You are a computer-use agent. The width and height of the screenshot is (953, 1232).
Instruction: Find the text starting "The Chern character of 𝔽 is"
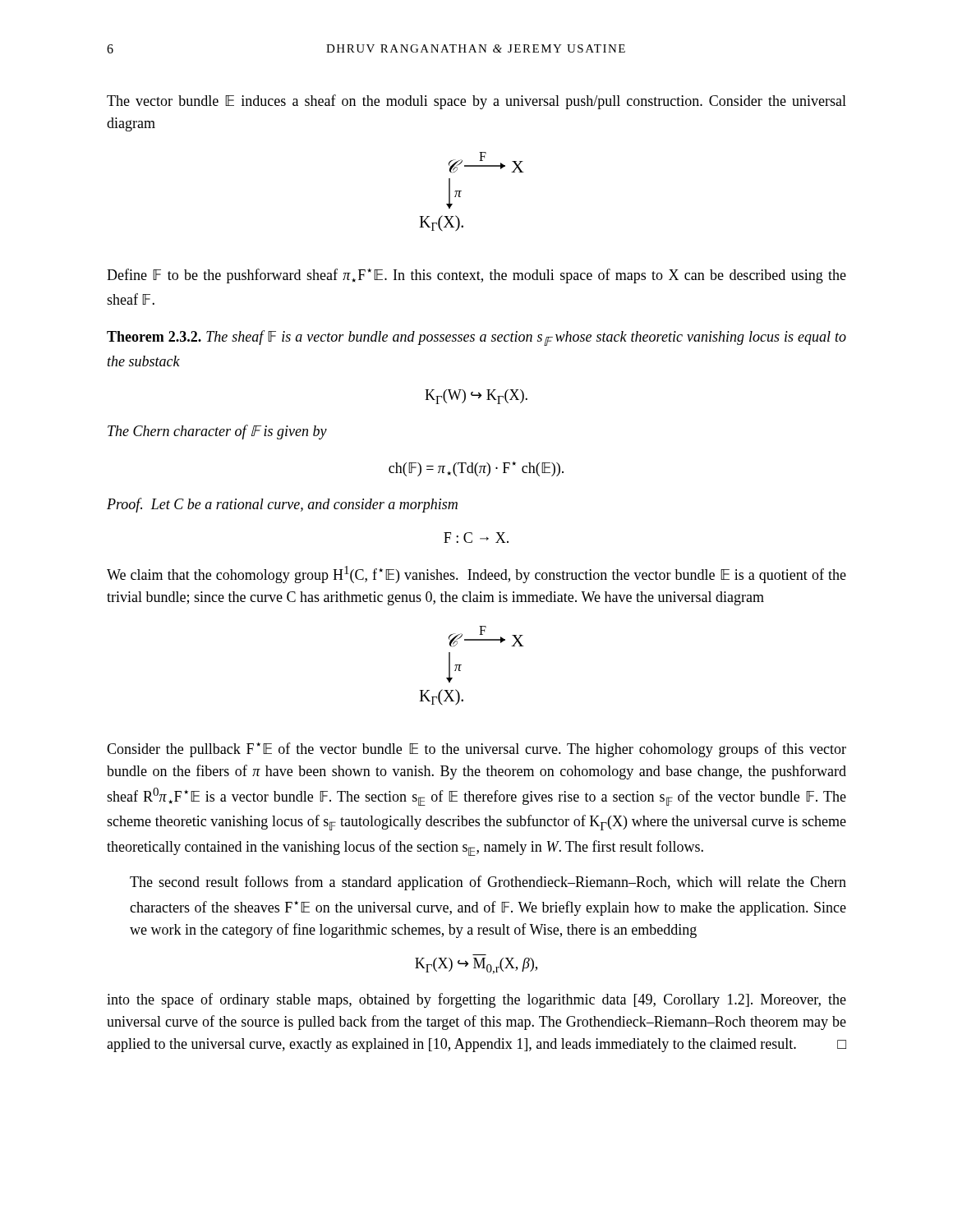(217, 432)
